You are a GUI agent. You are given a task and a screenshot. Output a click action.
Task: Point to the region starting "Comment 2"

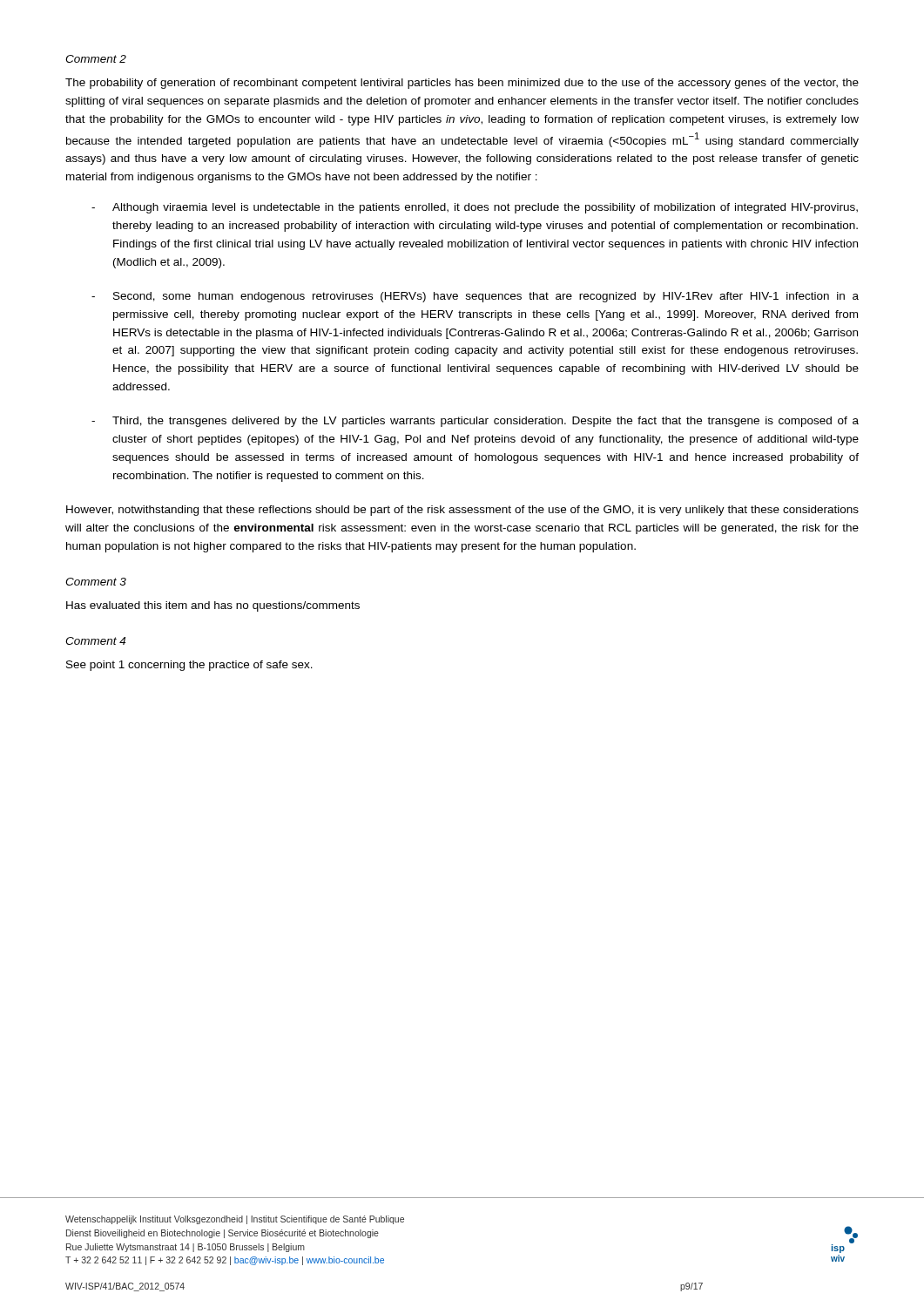[x=96, y=59]
